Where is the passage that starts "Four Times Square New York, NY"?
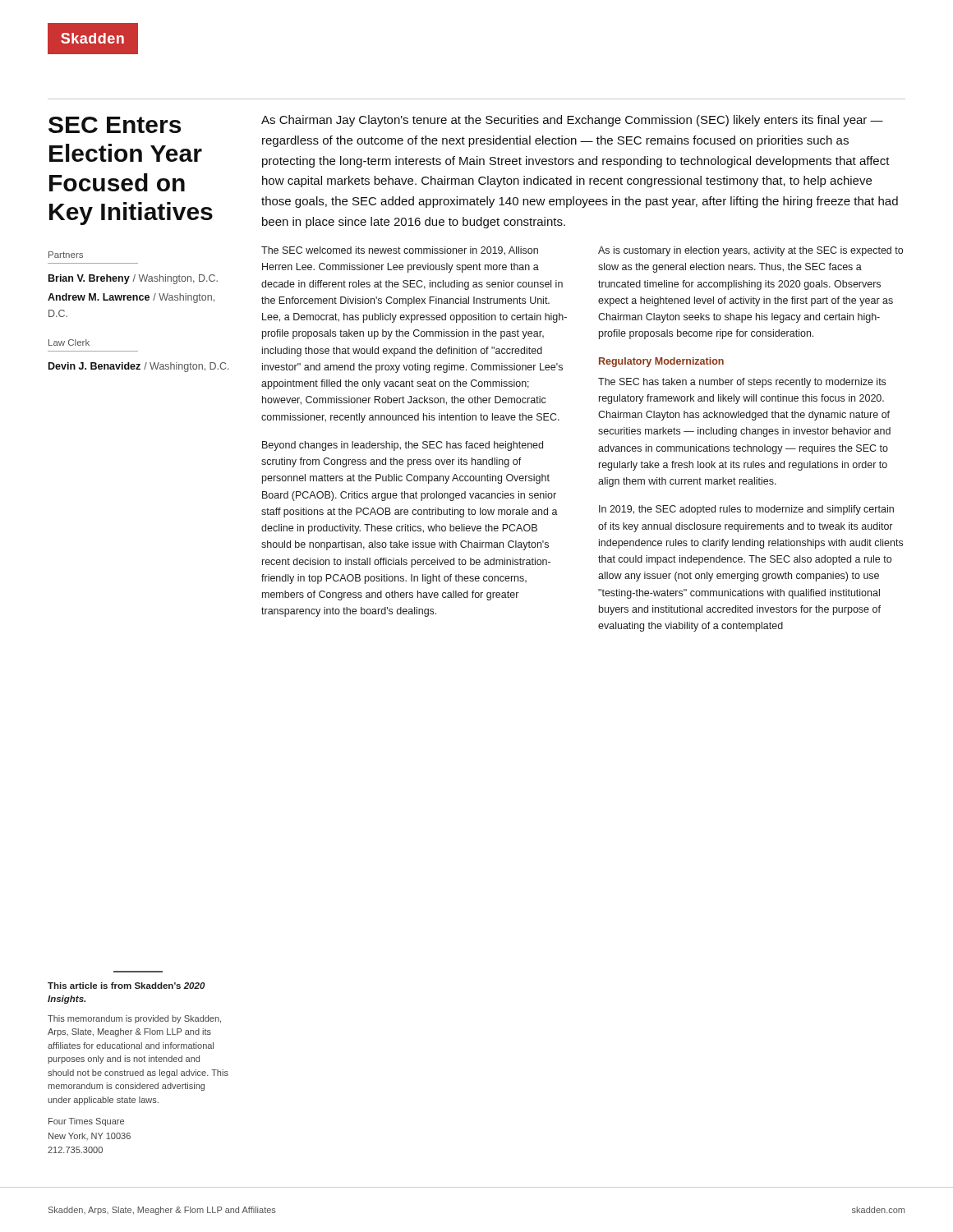Screen dimensions: 1232x953 point(89,1136)
